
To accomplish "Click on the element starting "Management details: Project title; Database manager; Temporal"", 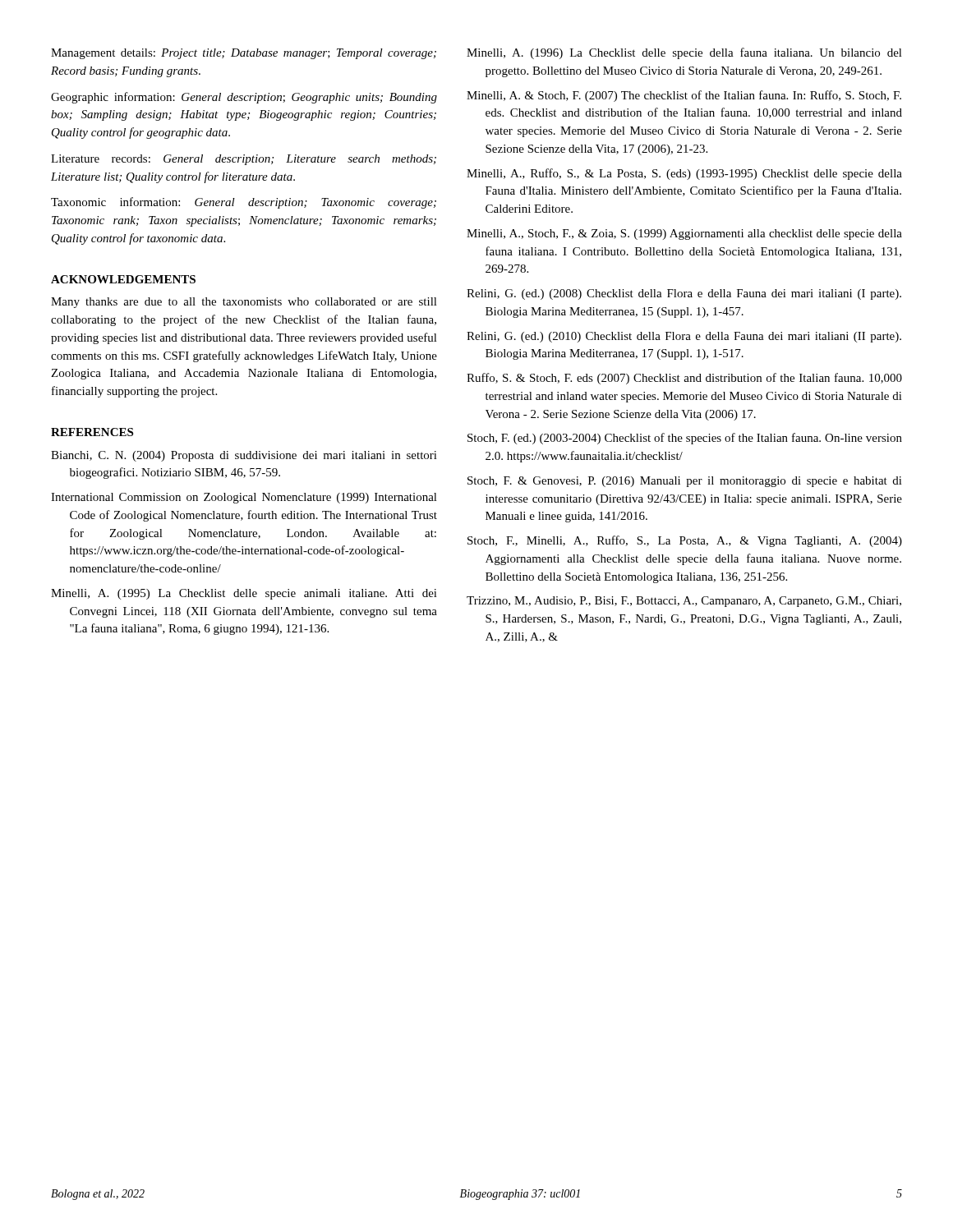I will tap(244, 62).
